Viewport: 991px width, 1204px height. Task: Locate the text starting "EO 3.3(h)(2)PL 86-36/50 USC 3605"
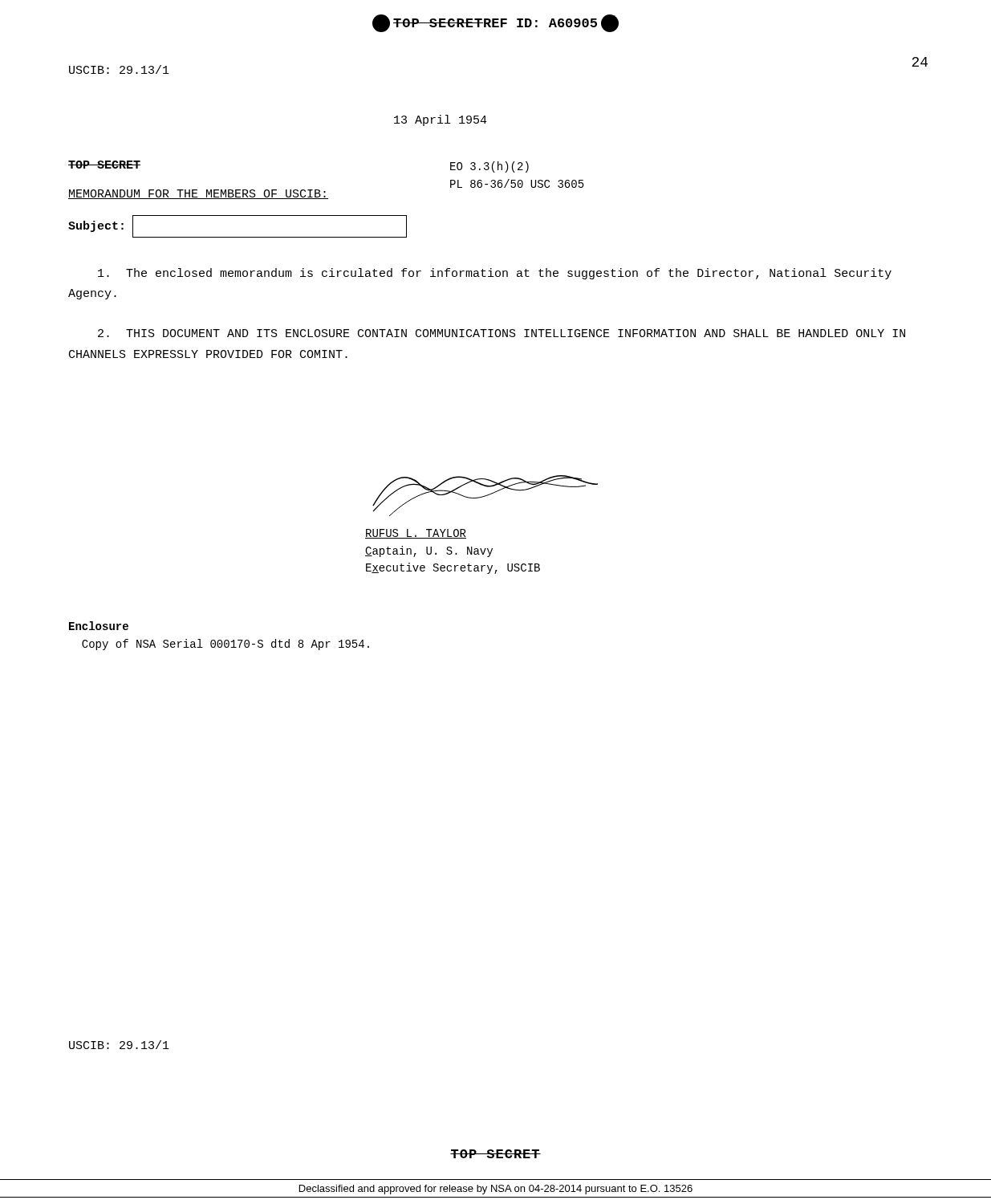click(x=517, y=176)
